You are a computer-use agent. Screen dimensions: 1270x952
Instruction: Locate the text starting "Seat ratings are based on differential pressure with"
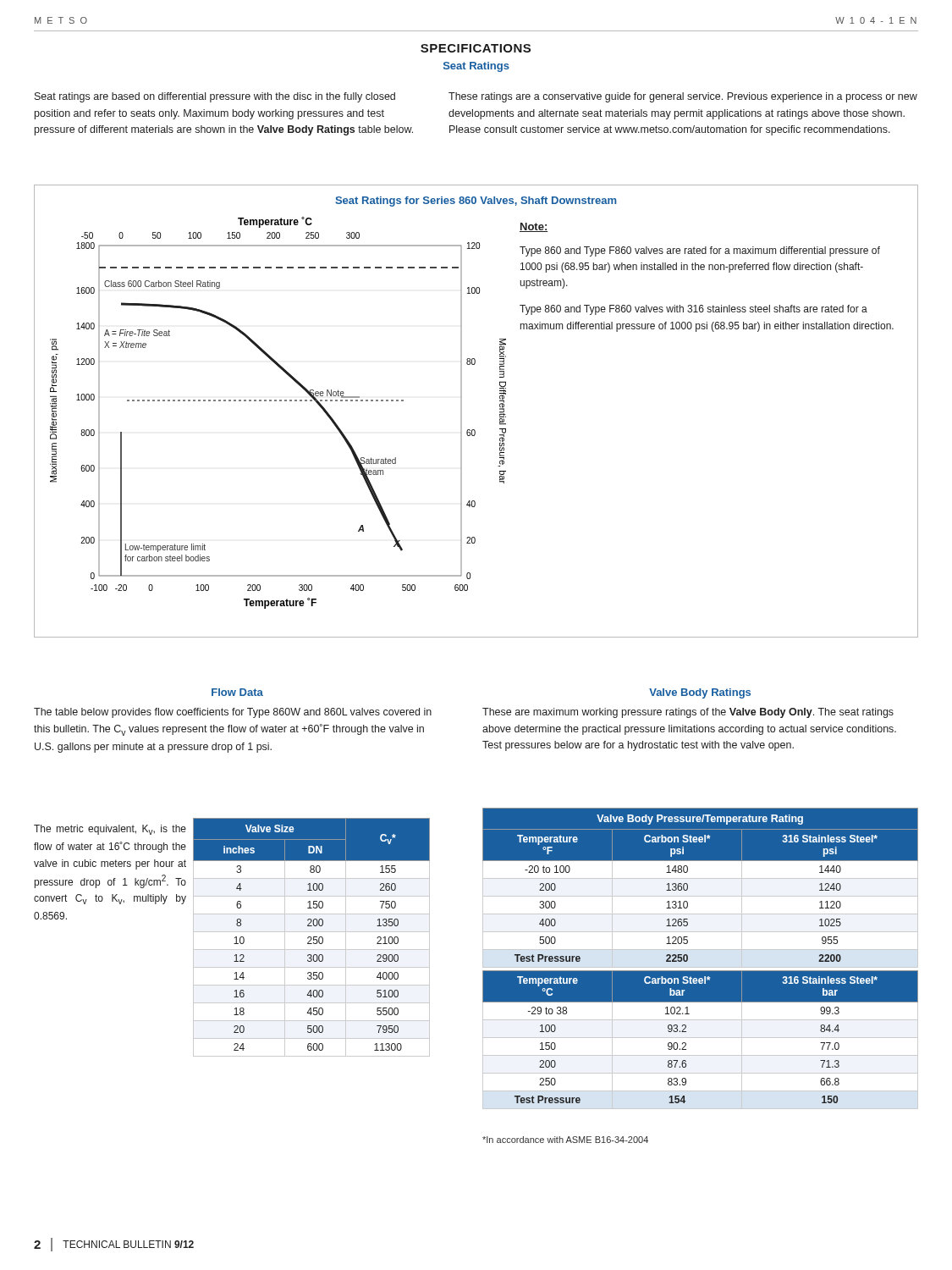pyautogui.click(x=224, y=113)
